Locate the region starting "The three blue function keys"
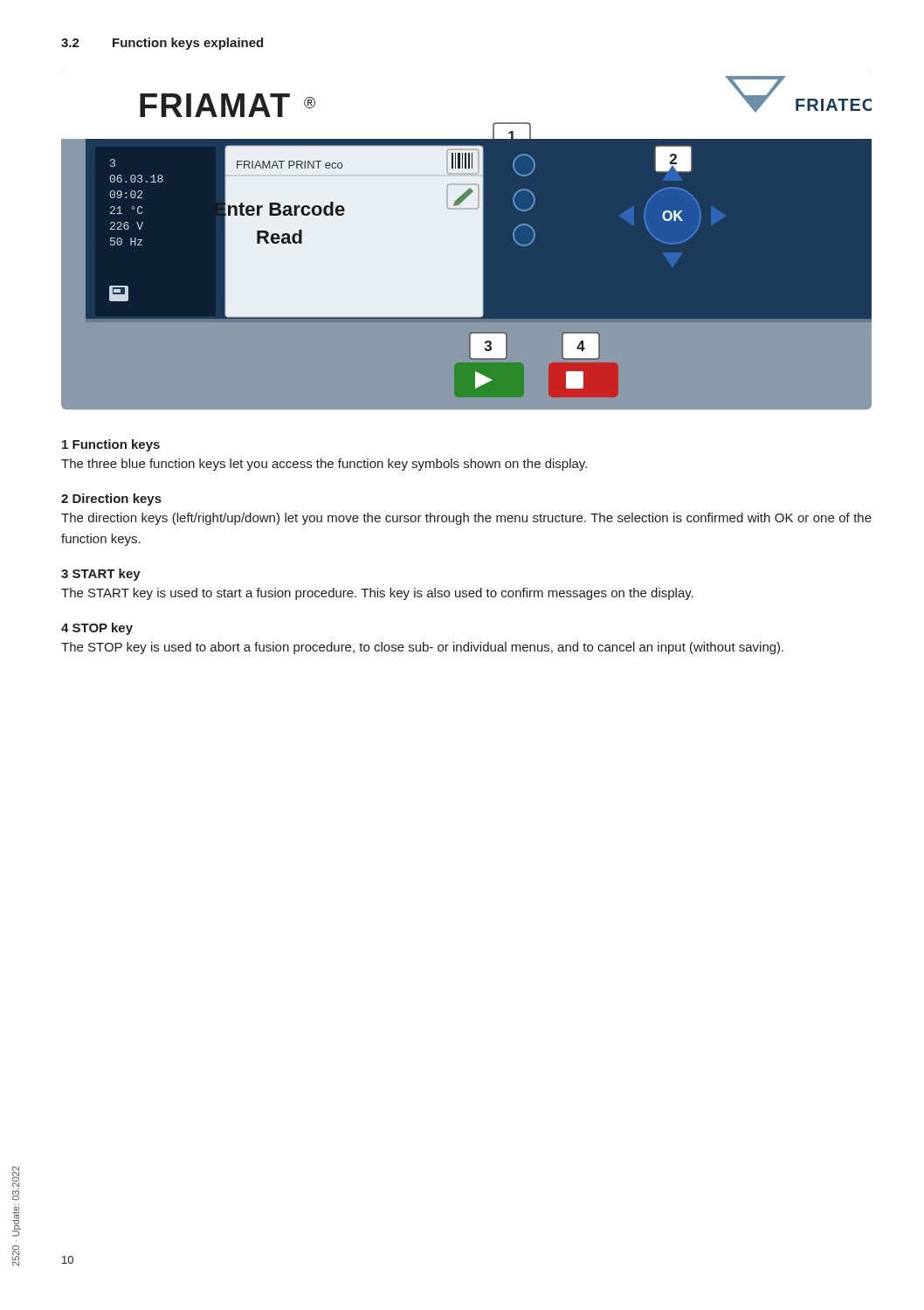This screenshot has width=924, height=1310. click(325, 463)
